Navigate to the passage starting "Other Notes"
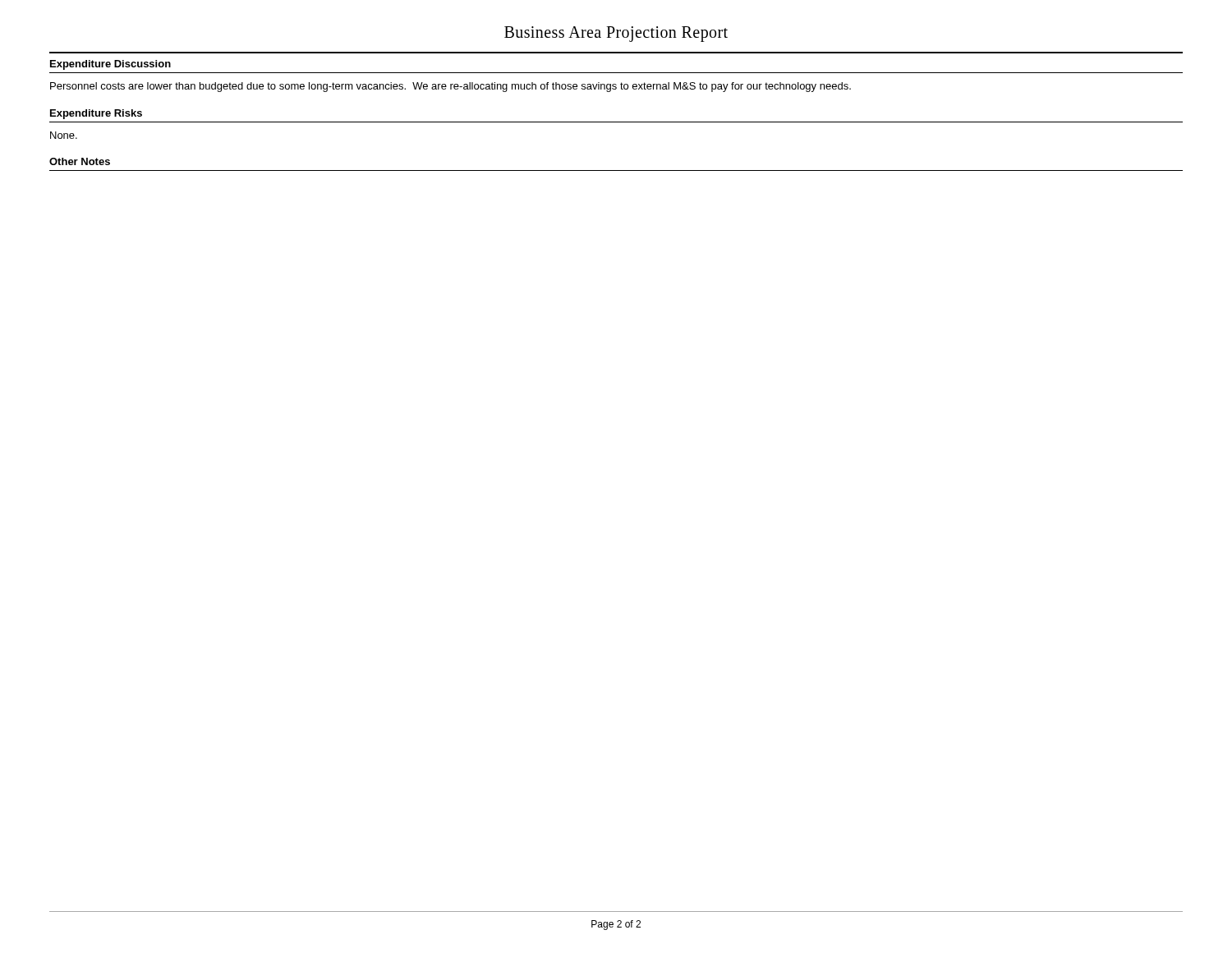This screenshot has width=1232, height=953. coord(80,161)
